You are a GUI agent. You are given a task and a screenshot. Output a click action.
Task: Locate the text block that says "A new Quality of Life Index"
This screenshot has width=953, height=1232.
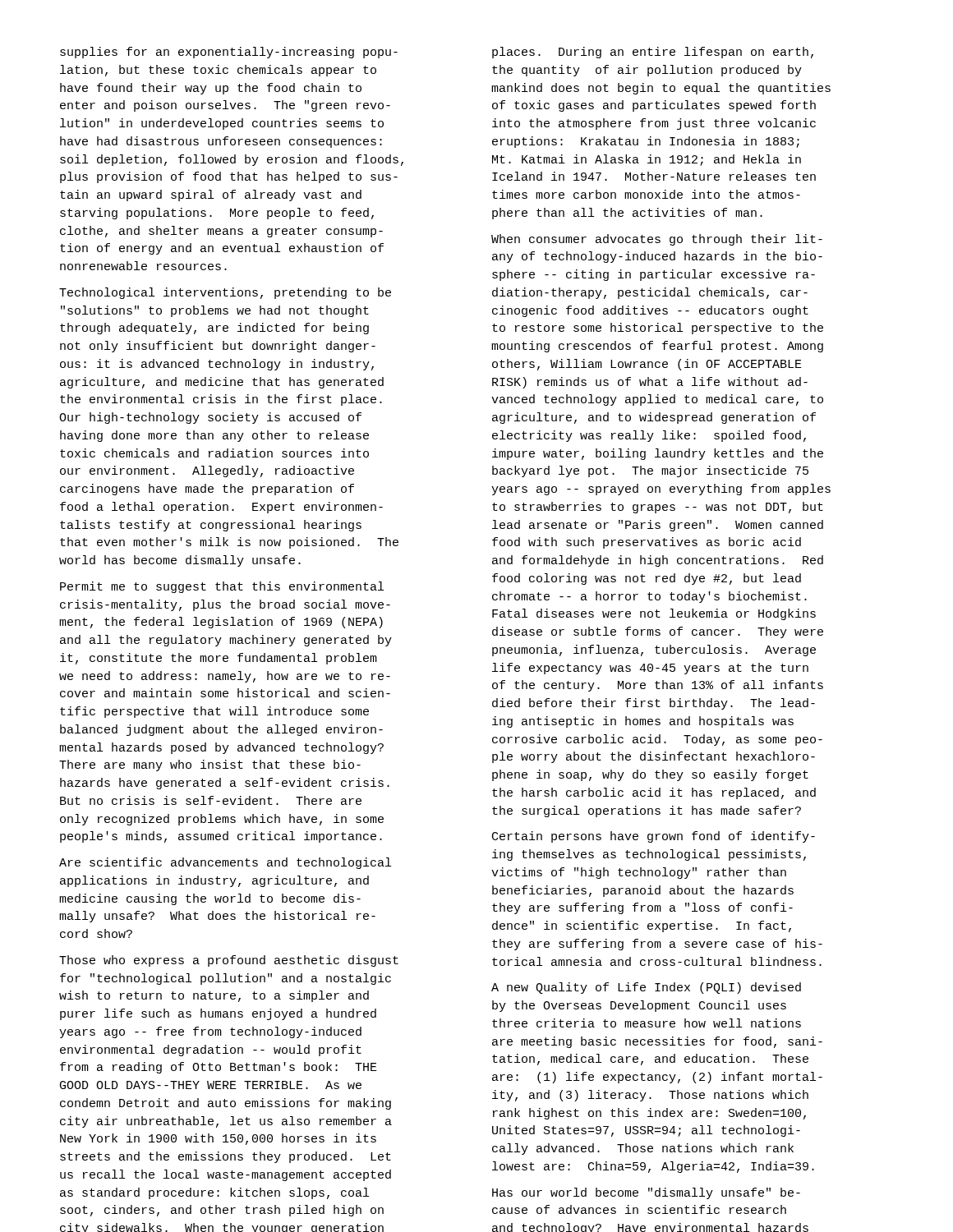pyautogui.click(x=658, y=1078)
